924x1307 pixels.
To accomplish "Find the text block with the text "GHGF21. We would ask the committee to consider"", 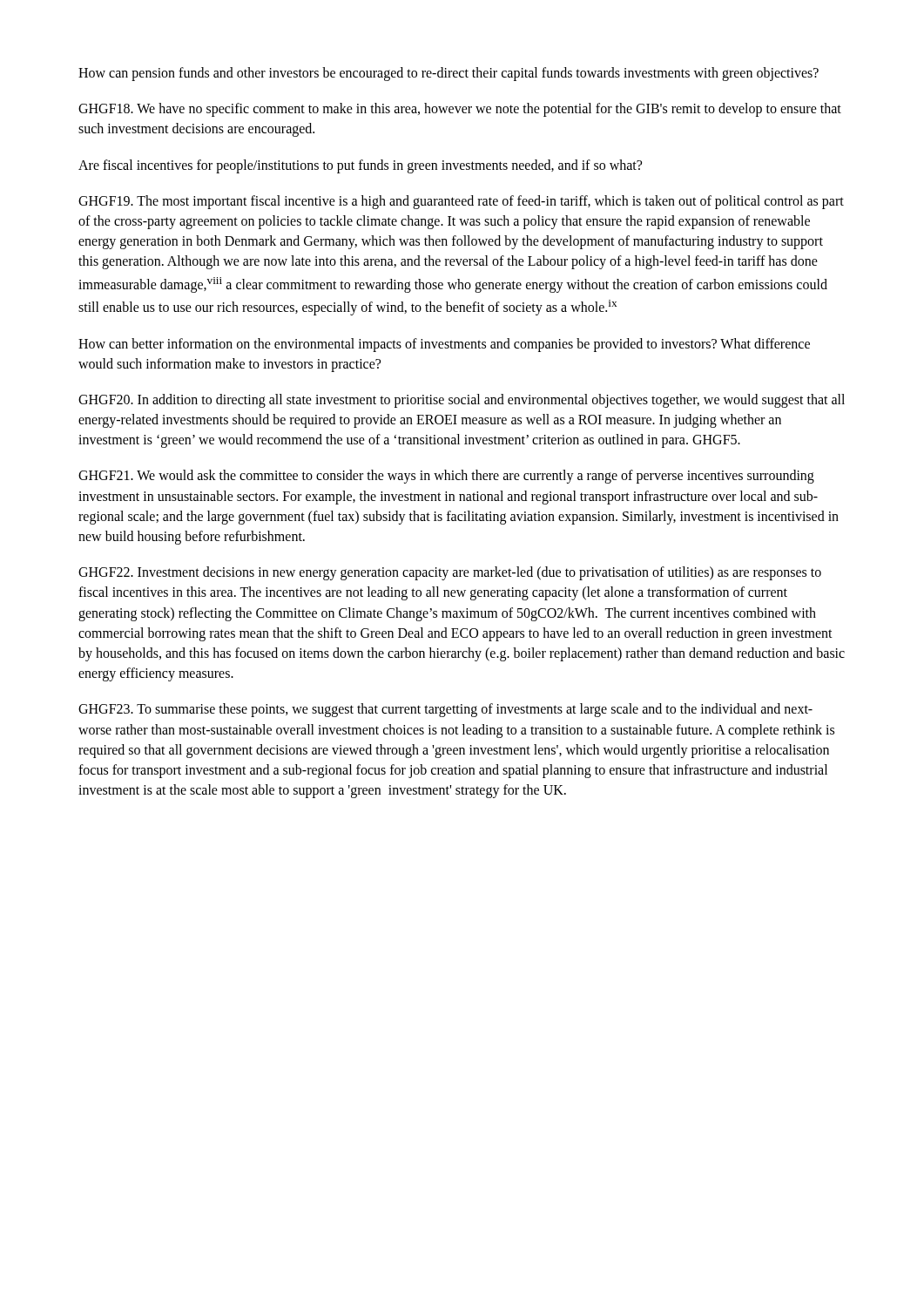I will (459, 506).
